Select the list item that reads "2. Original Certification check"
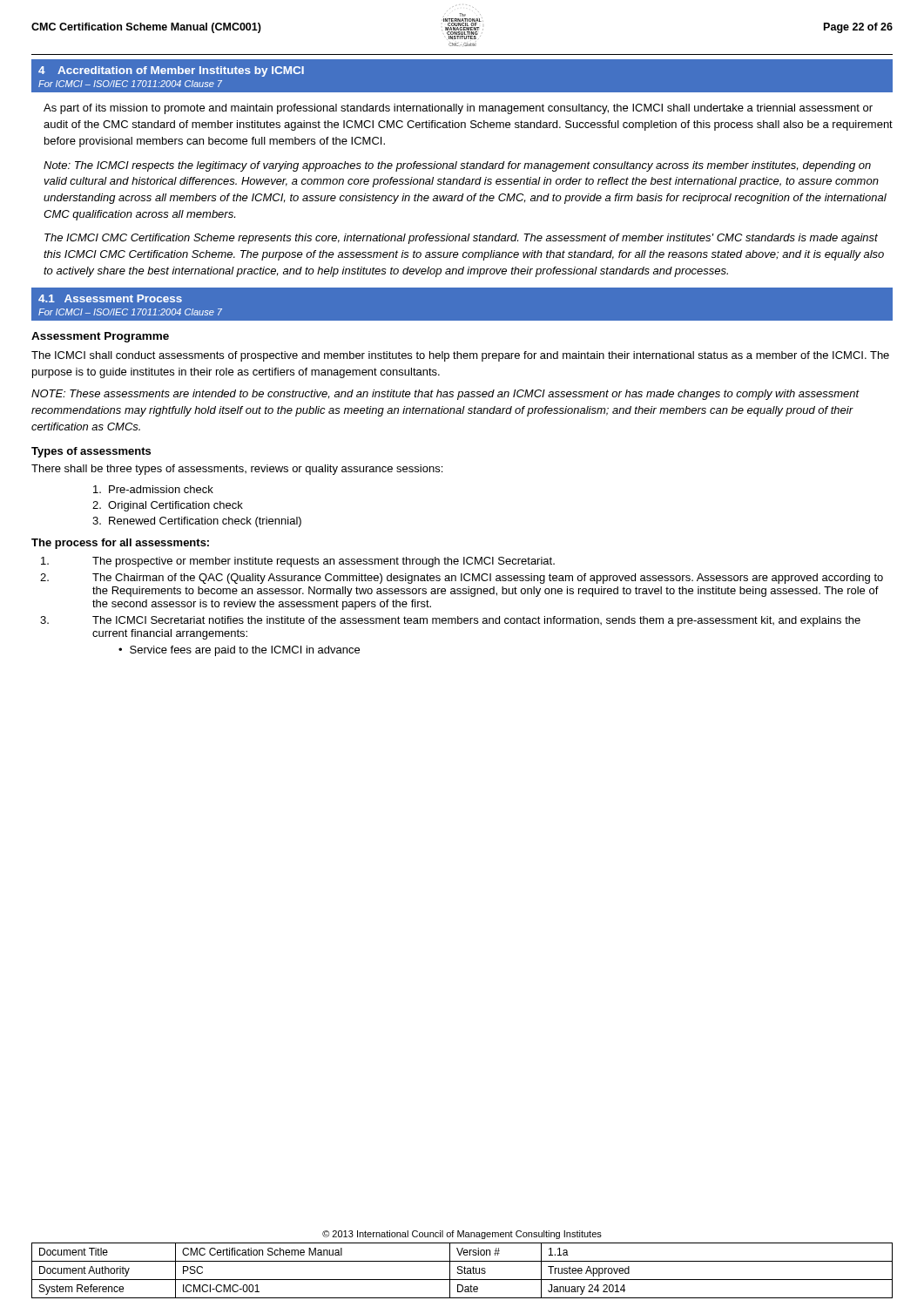Image resolution: width=924 pixels, height=1307 pixels. tap(168, 505)
